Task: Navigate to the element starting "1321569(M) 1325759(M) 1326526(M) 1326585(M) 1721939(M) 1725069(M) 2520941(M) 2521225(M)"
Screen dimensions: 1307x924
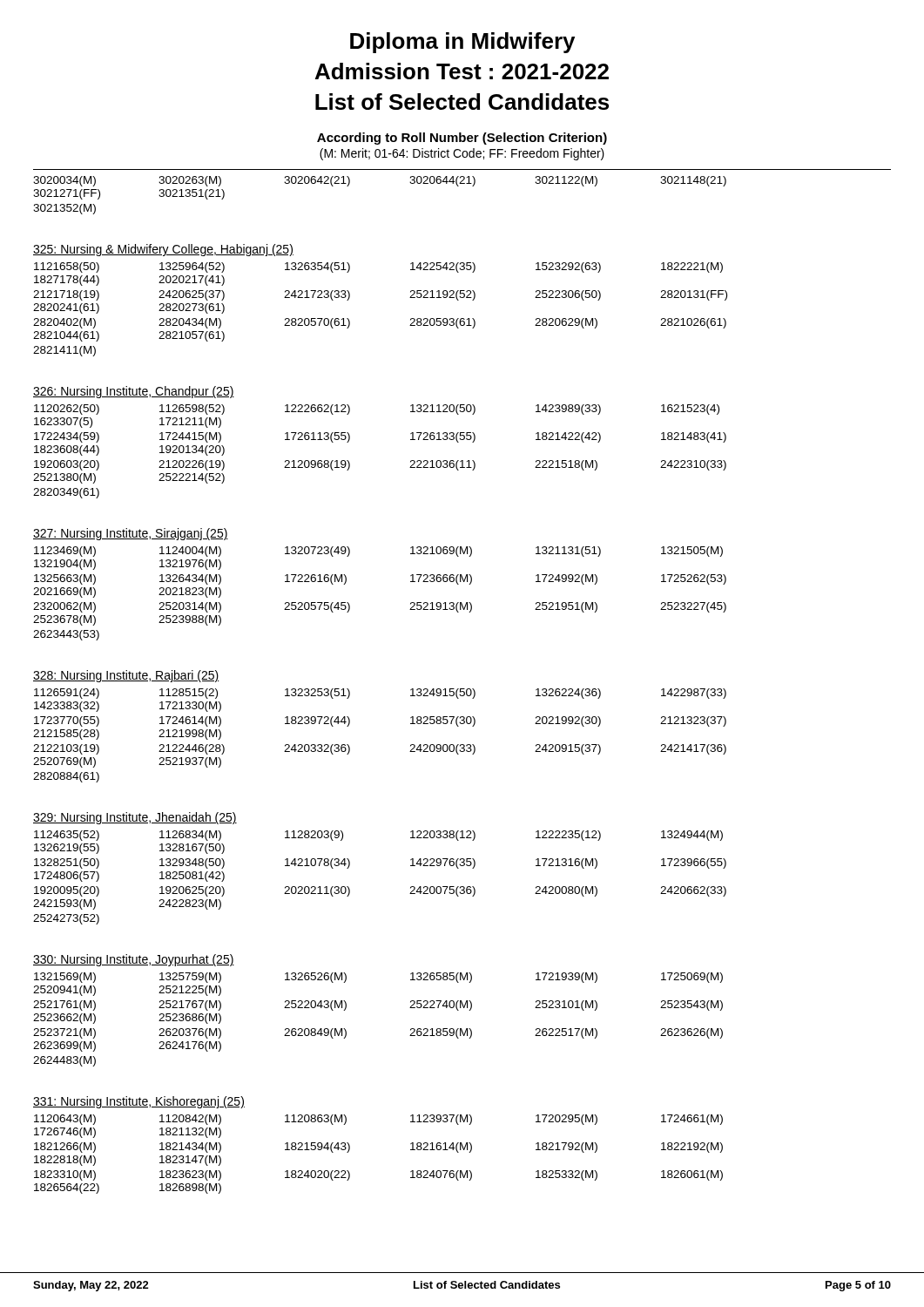Action: point(407,983)
